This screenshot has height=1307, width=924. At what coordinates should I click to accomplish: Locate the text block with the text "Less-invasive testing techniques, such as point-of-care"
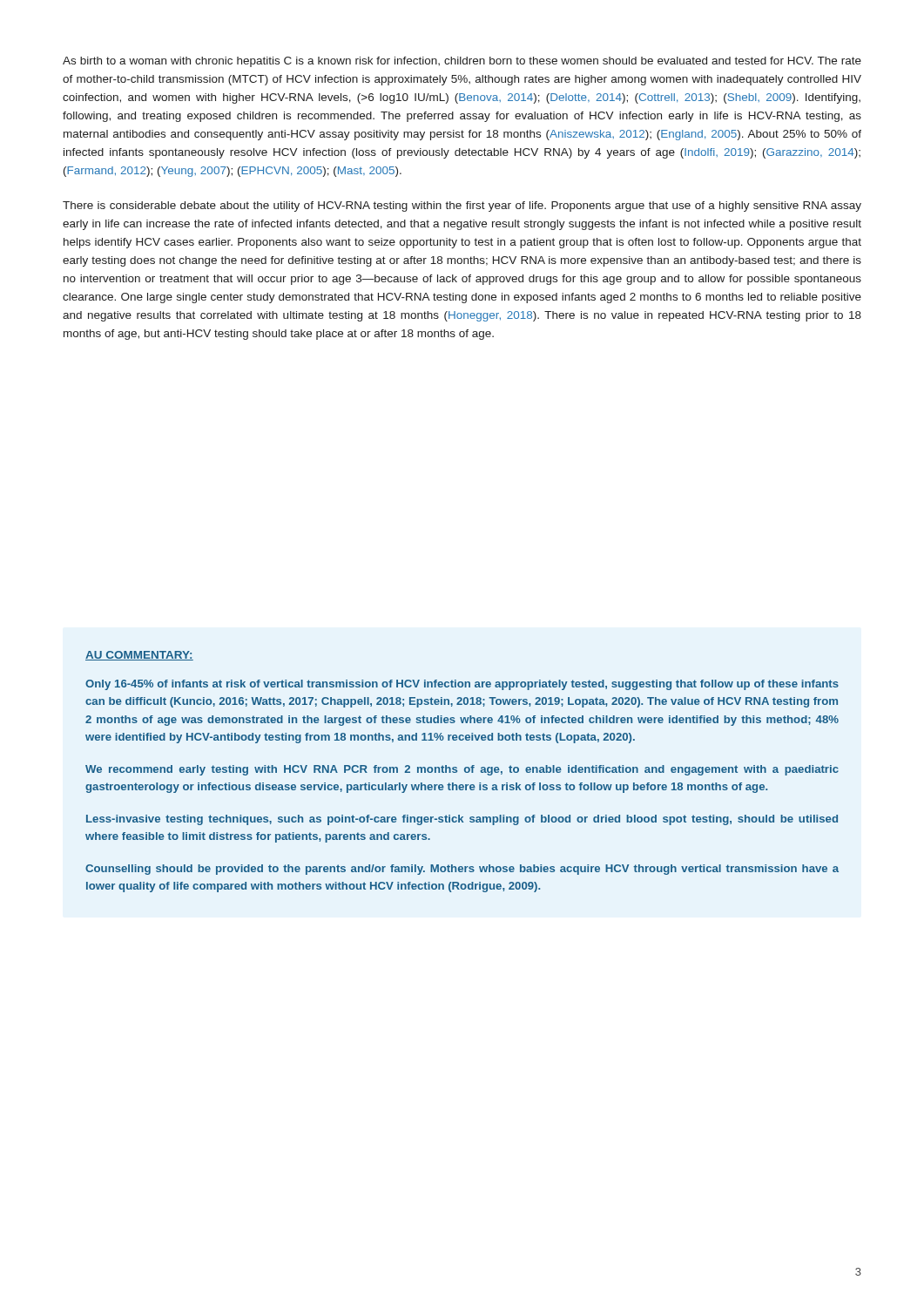462,827
